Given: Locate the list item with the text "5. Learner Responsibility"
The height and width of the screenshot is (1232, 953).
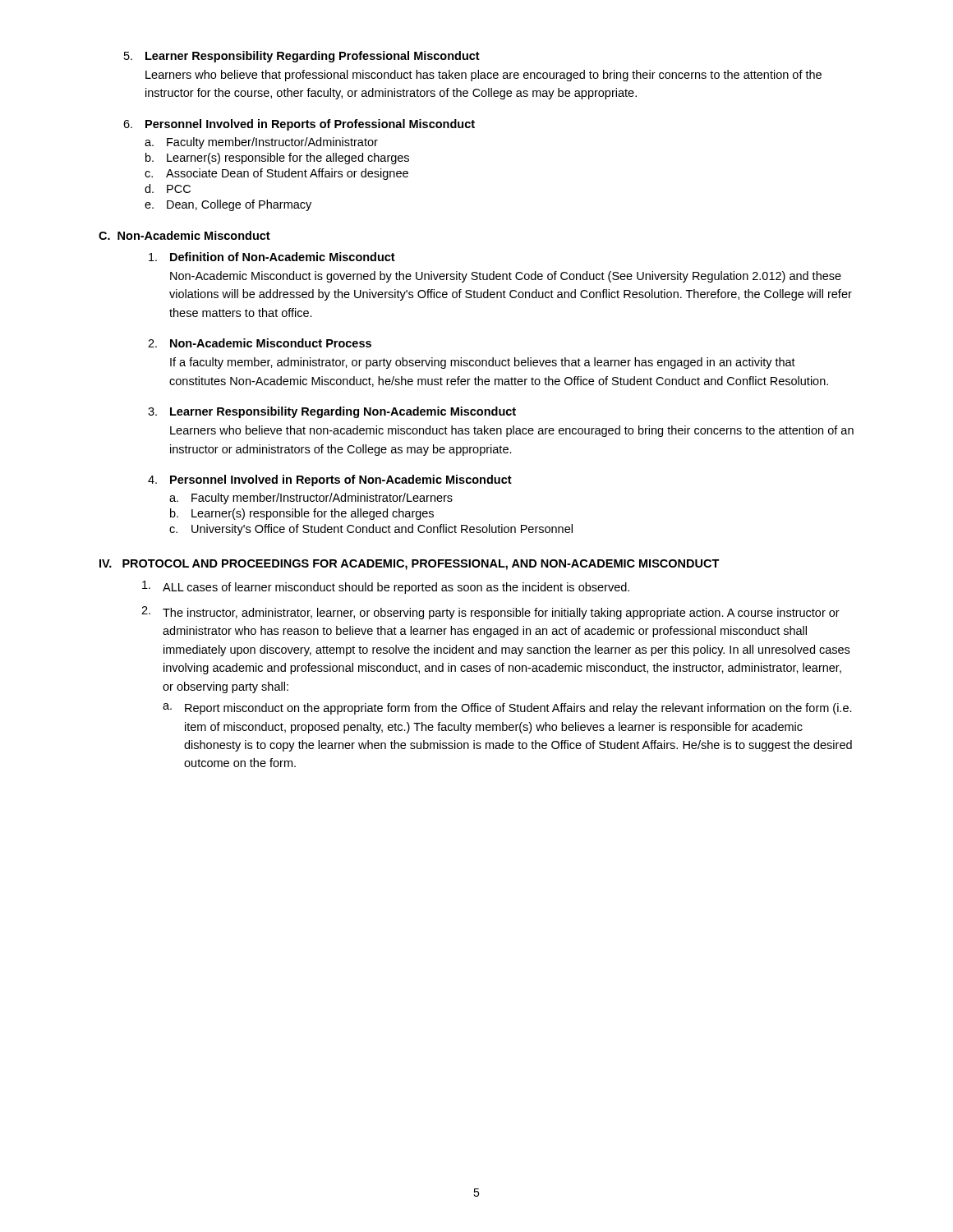Looking at the screenshot, I should [x=489, y=76].
